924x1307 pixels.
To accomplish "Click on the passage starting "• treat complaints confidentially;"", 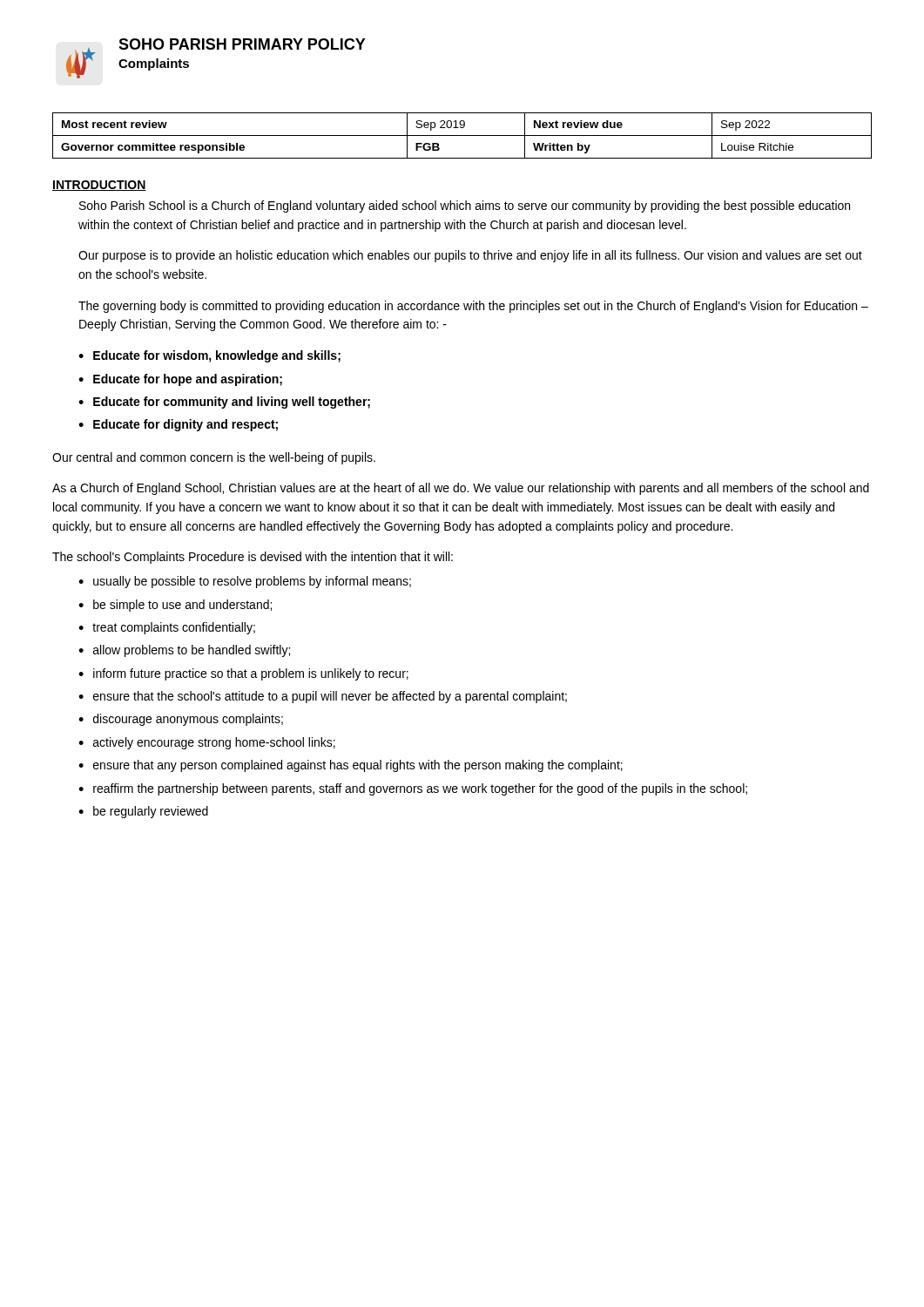I will (167, 628).
